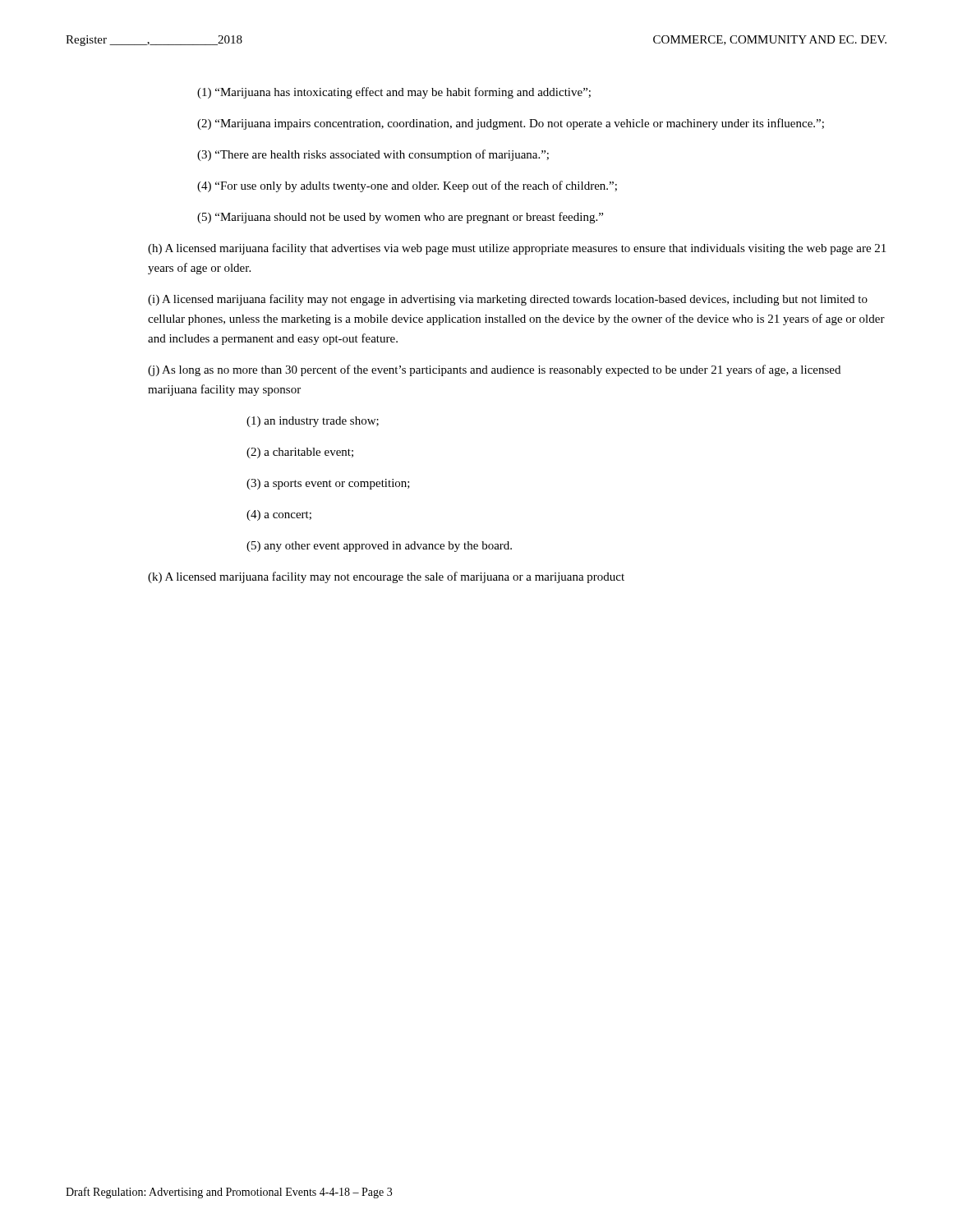
Task: Select the element starting "(2) a charitable event;"
Action: click(300, 452)
